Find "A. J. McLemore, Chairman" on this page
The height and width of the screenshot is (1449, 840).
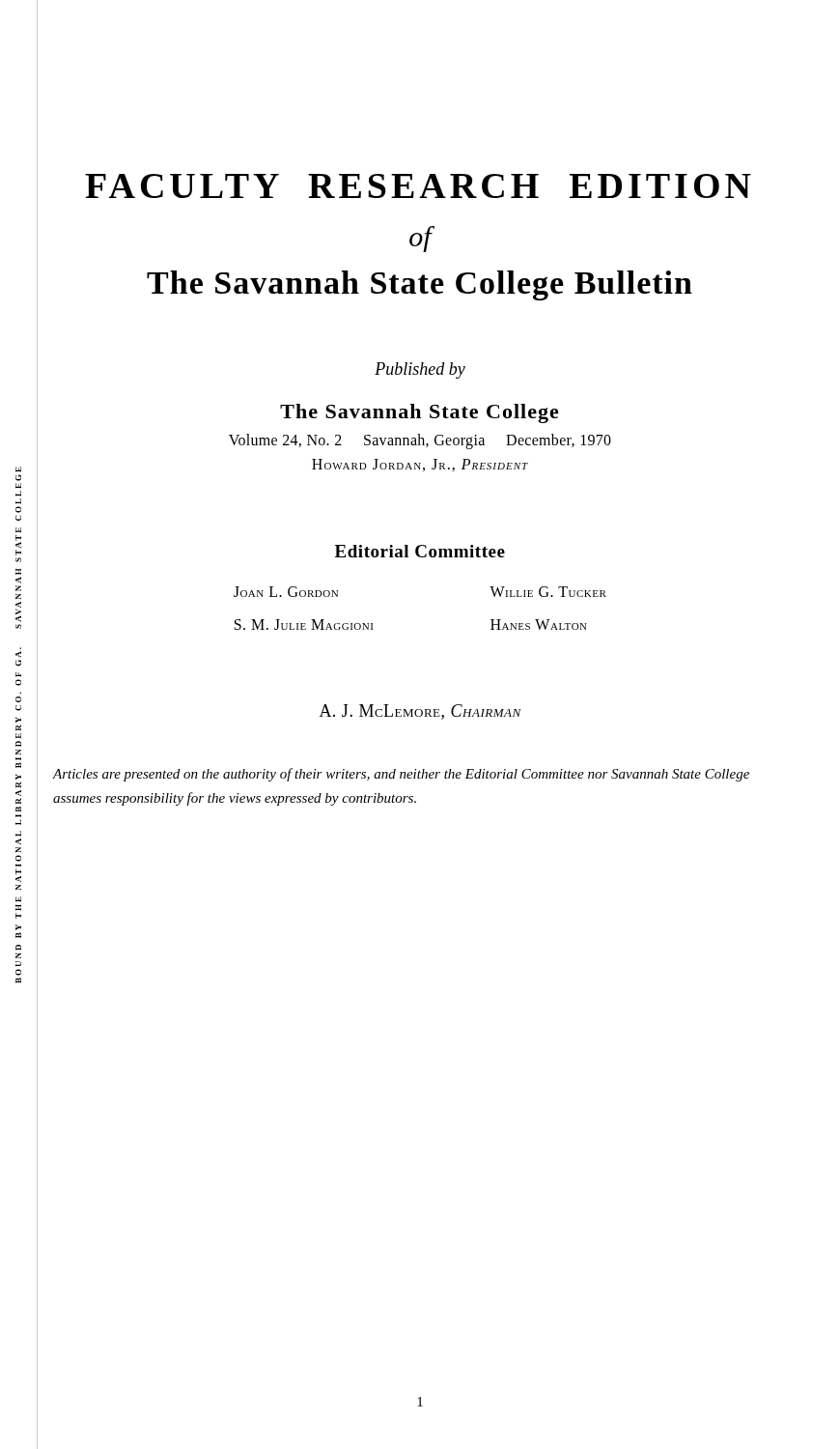420,711
